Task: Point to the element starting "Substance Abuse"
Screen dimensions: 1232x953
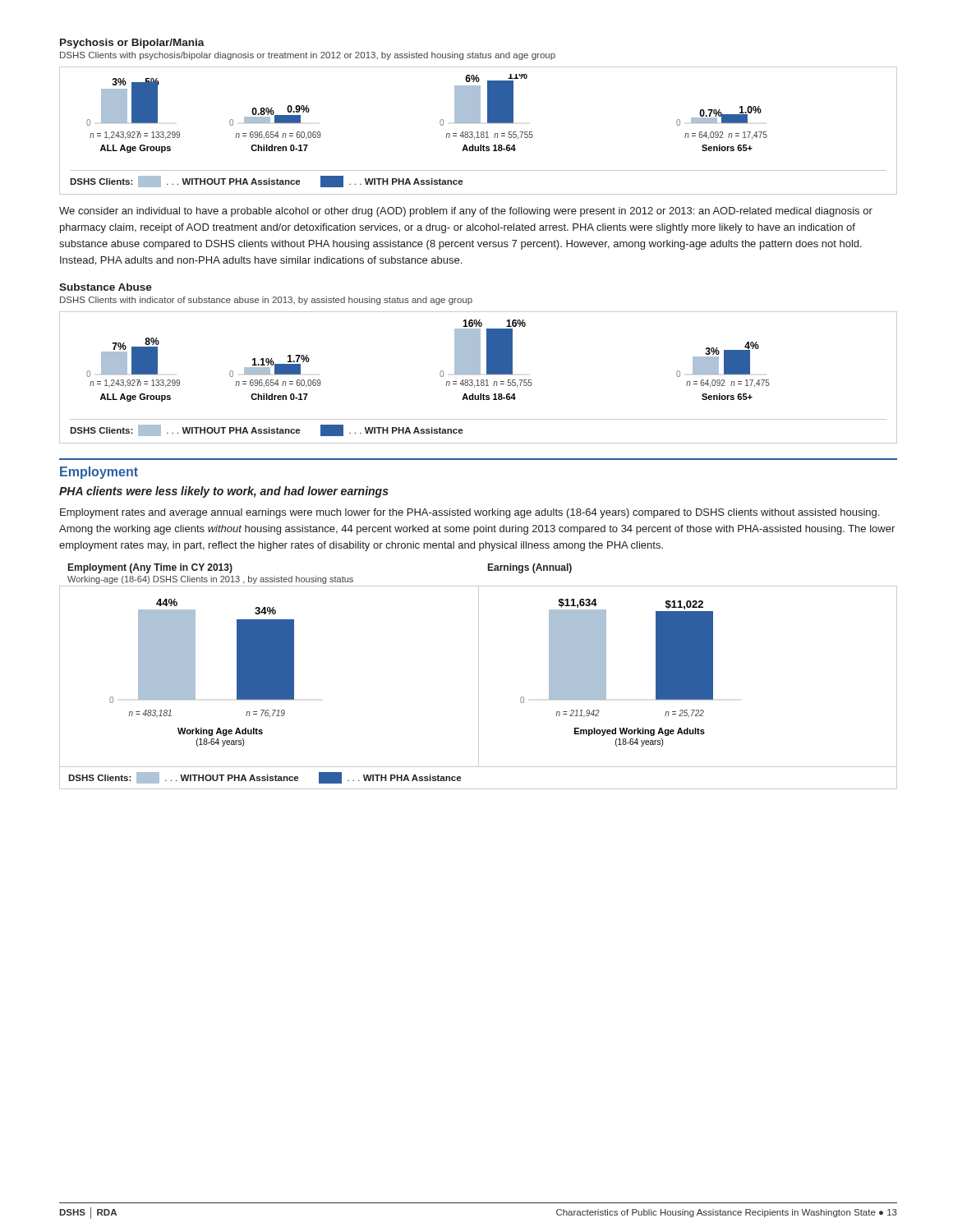Action: pos(105,287)
